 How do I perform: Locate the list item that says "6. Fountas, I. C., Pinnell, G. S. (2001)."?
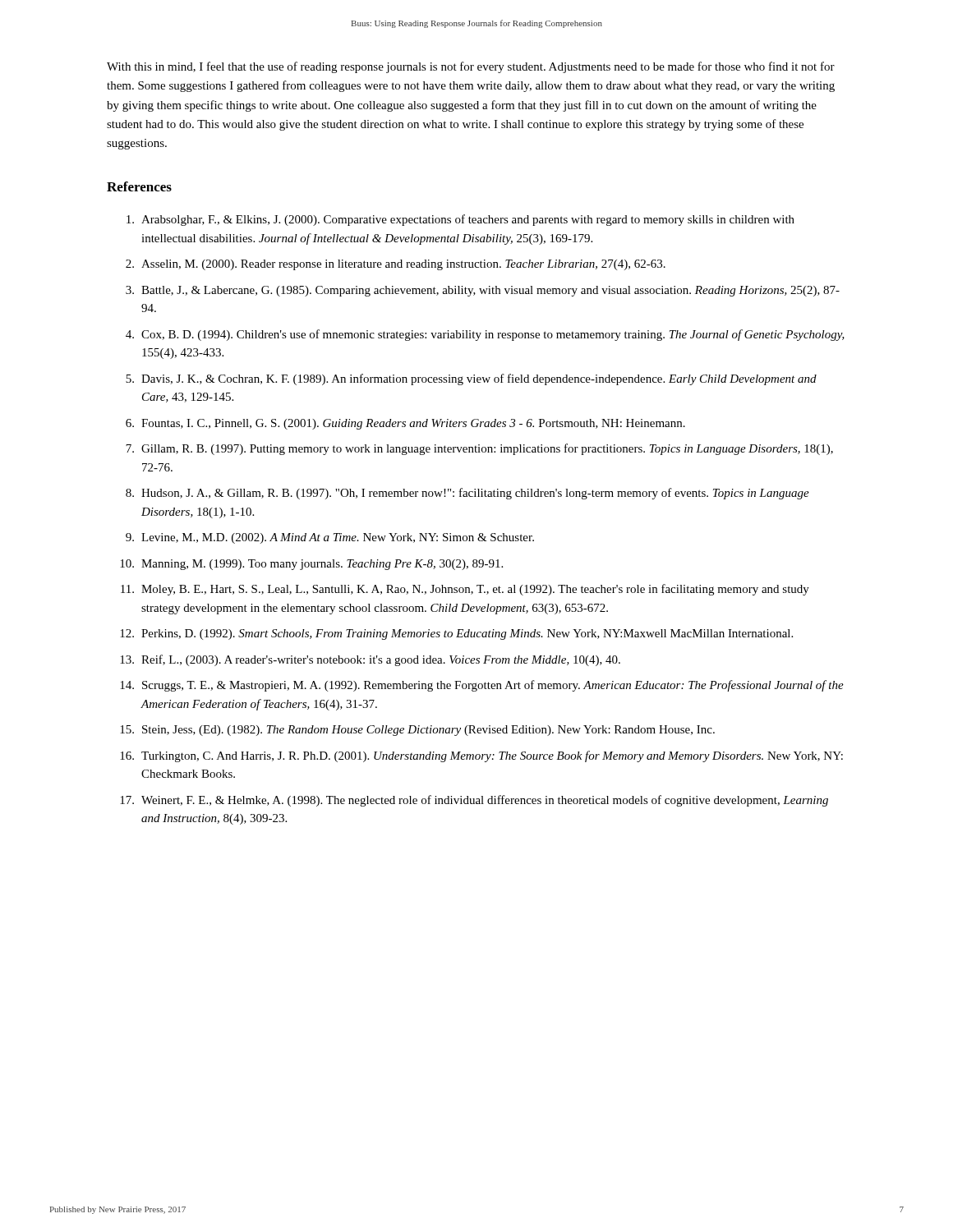(x=476, y=423)
